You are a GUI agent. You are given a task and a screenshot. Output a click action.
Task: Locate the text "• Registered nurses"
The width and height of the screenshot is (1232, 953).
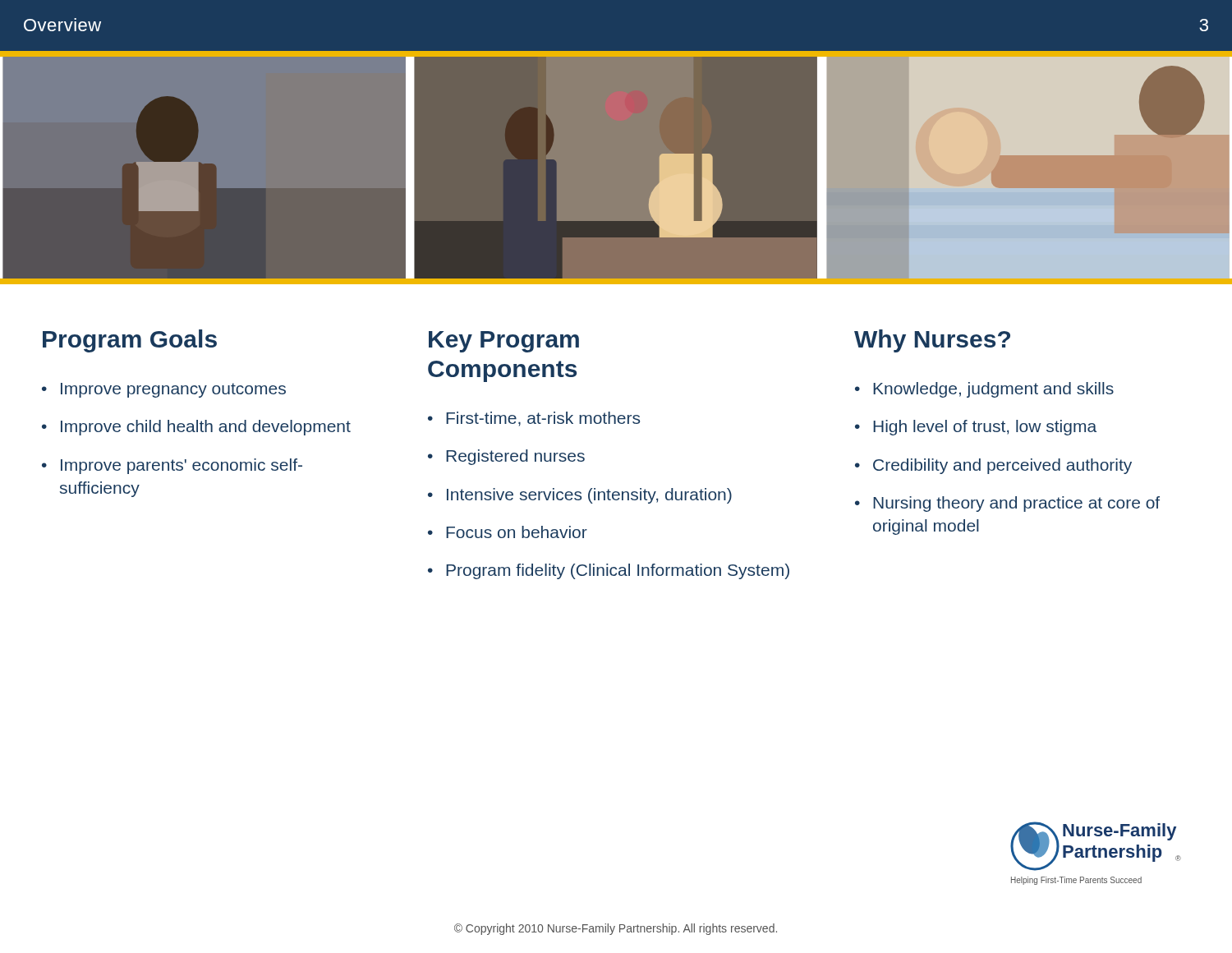click(x=506, y=456)
